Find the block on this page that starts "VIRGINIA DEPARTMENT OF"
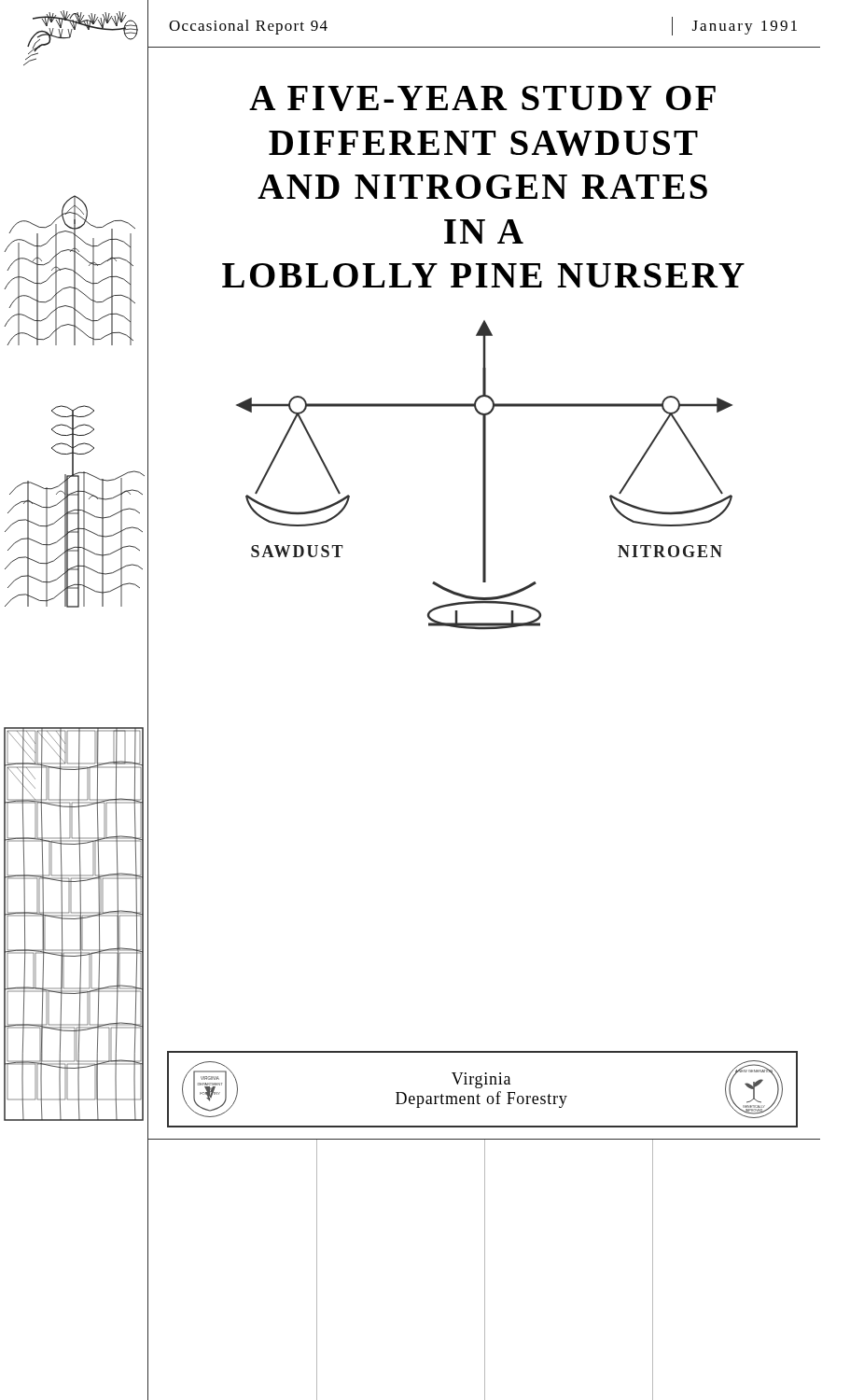The height and width of the screenshot is (1400, 850). [x=482, y=1089]
